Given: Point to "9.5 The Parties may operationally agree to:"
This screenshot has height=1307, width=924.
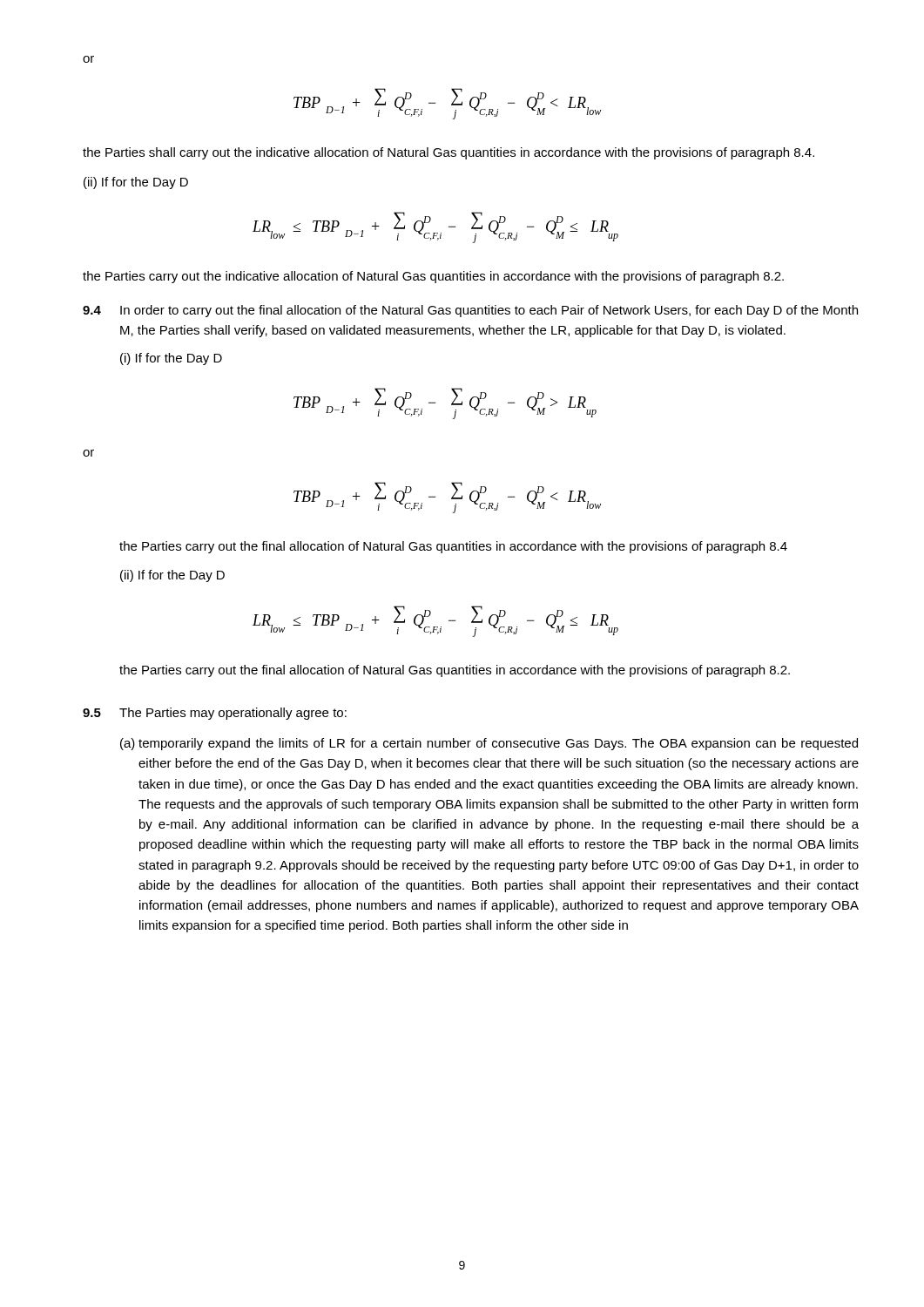Looking at the screenshot, I should pyautogui.click(x=215, y=714).
